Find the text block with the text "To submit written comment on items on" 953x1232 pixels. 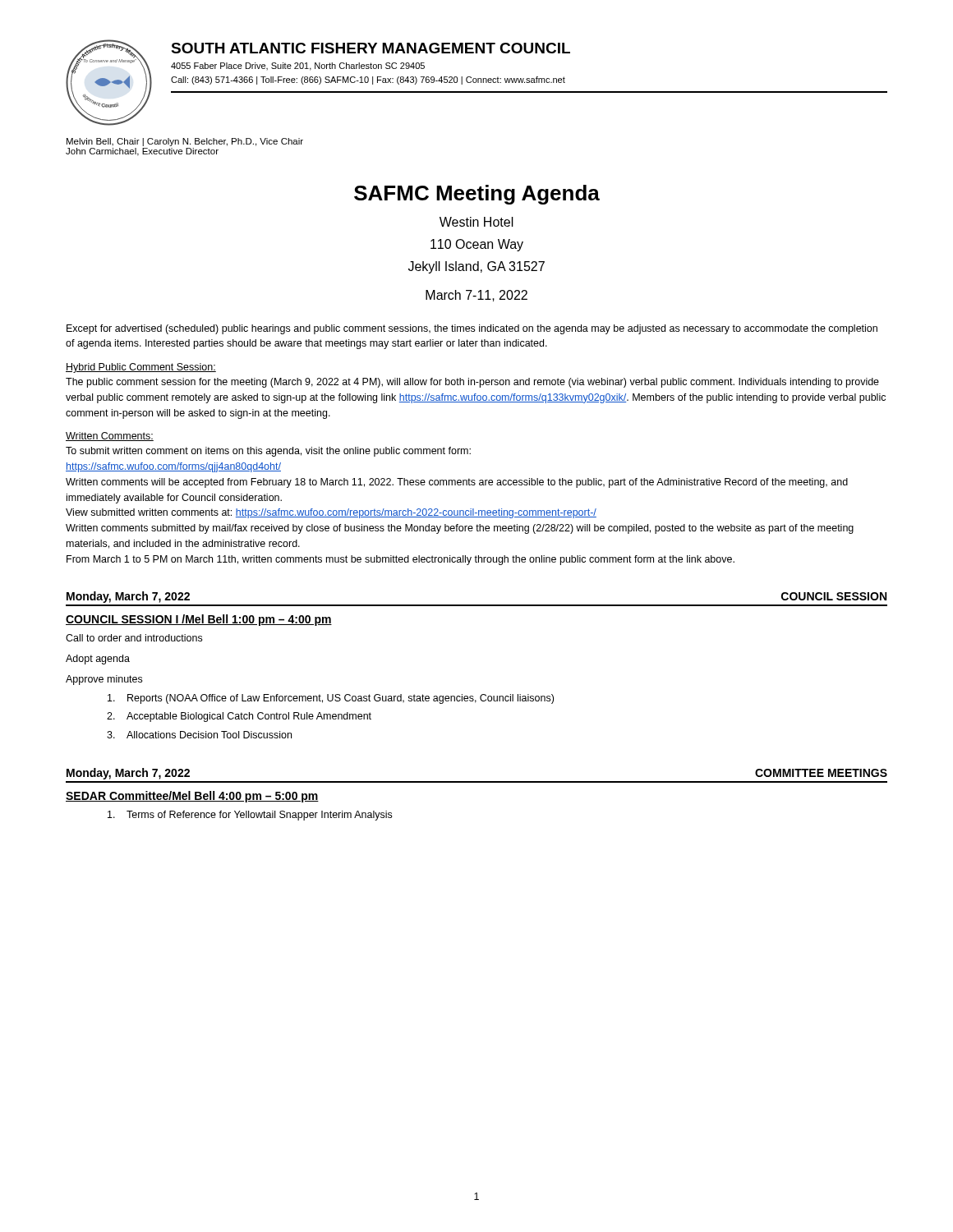[x=460, y=505]
